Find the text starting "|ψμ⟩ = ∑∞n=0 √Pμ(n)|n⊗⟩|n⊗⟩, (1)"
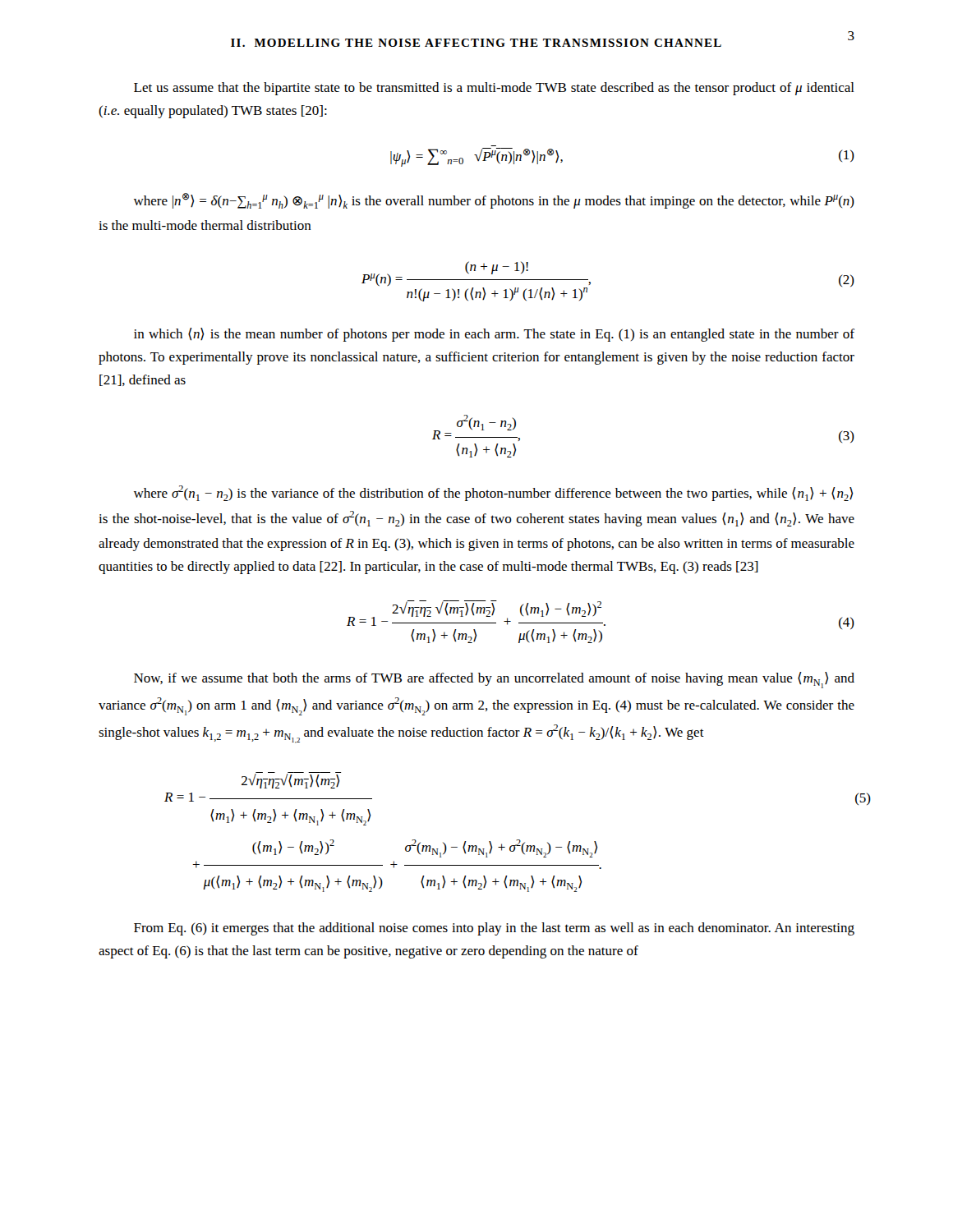The image size is (953, 1232). pos(492,157)
